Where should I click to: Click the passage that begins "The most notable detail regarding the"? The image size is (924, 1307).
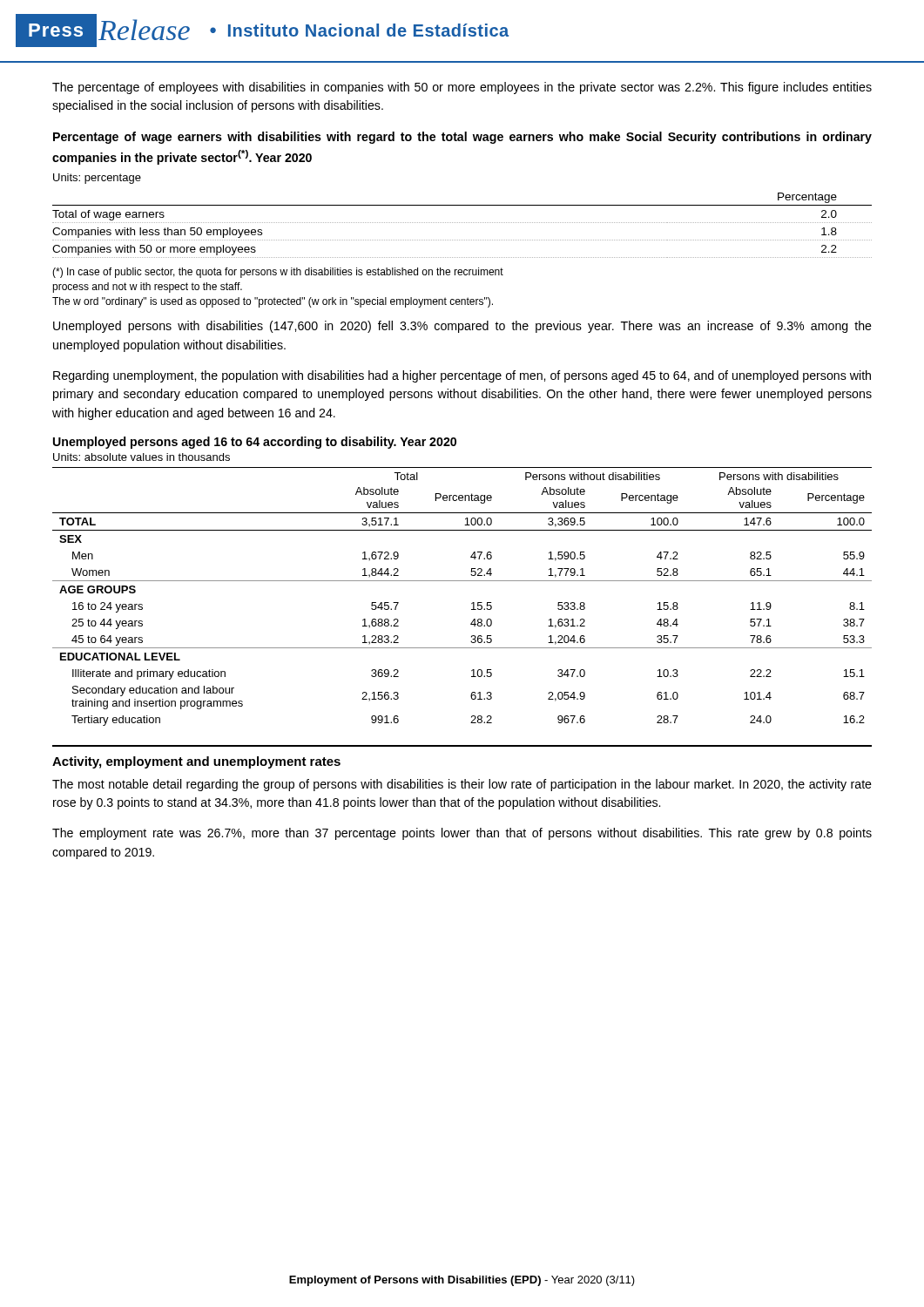462,793
